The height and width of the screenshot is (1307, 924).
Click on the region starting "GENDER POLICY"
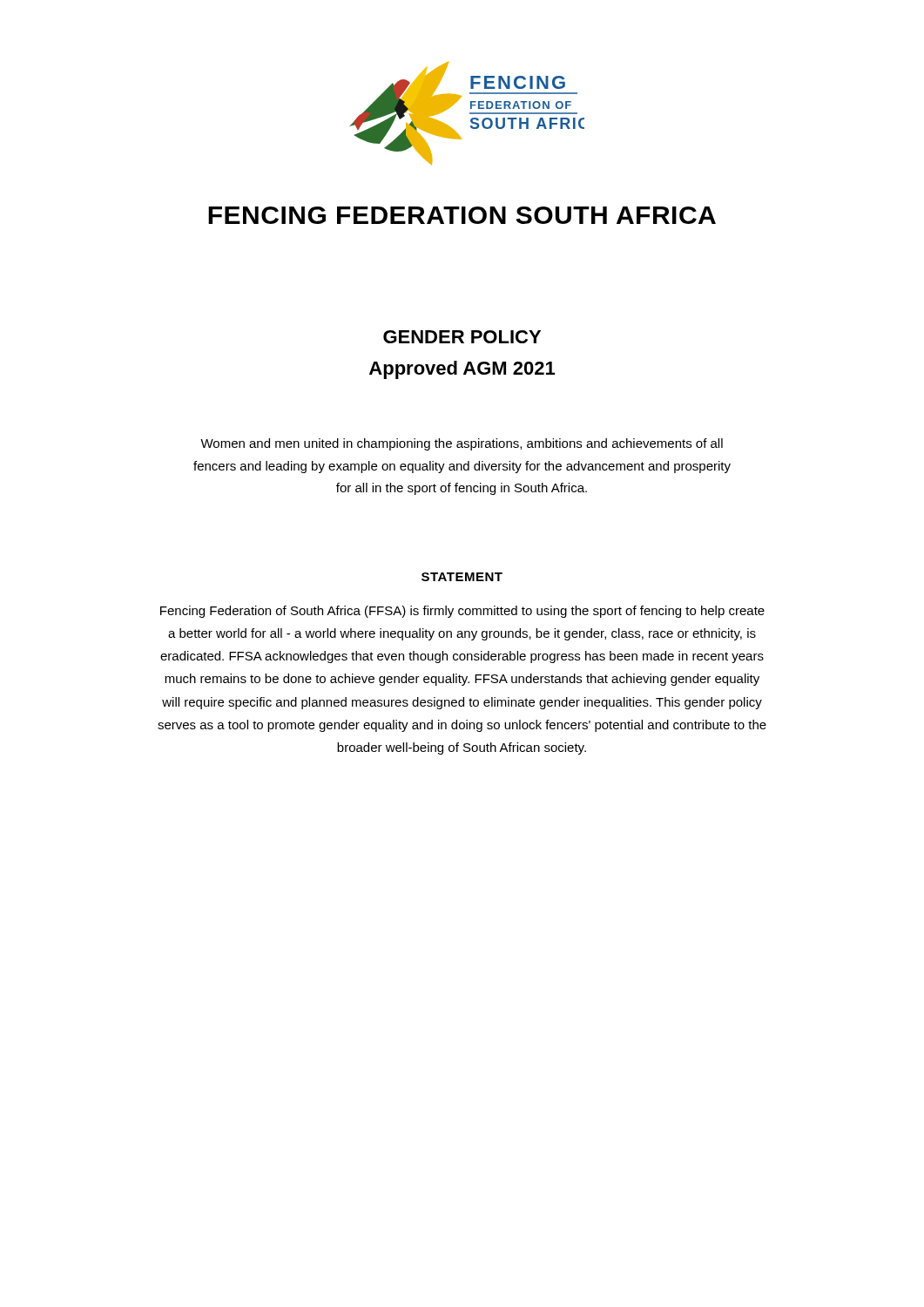pos(462,337)
